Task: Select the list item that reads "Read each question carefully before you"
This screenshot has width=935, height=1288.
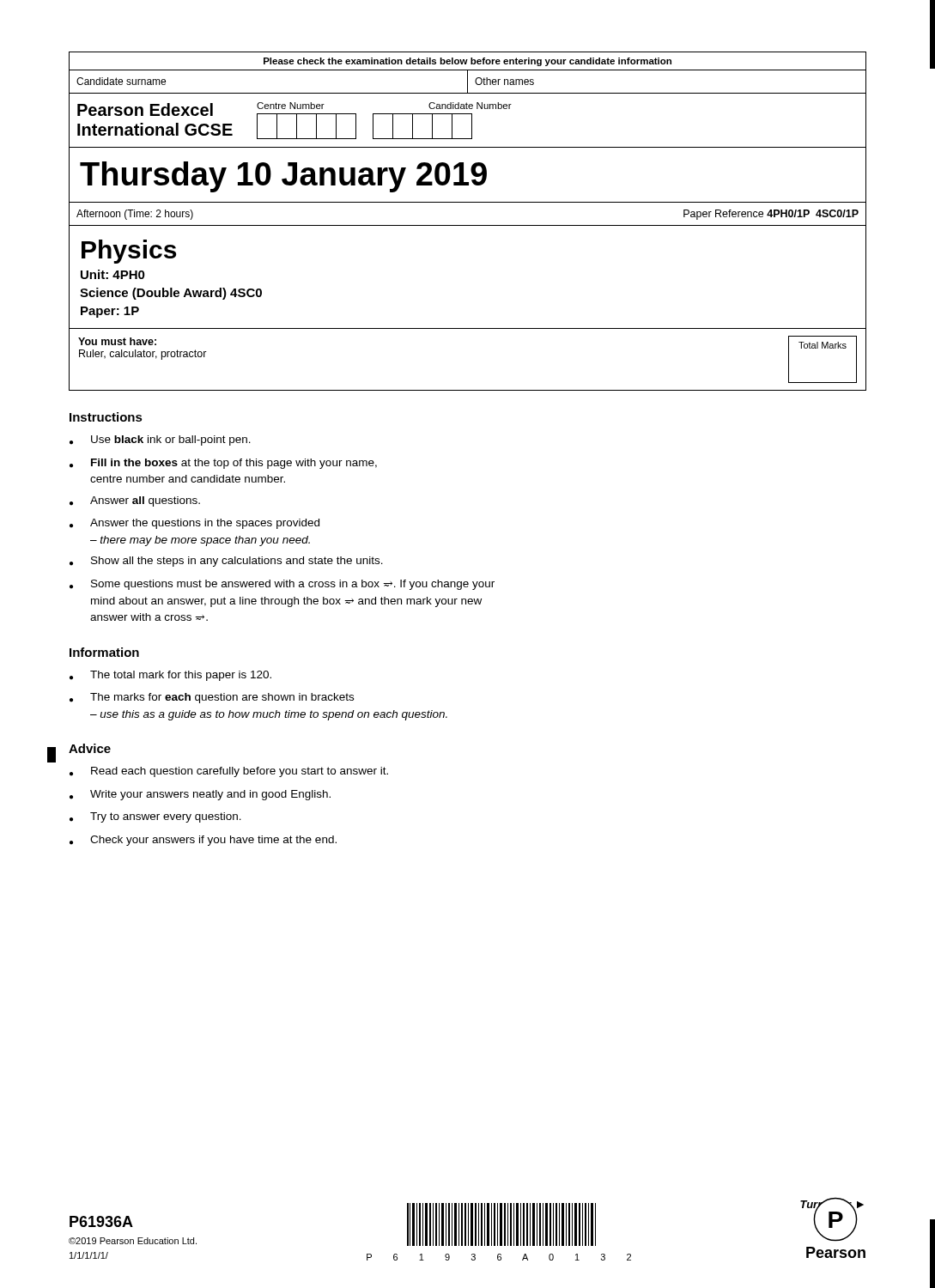Action: 229,772
